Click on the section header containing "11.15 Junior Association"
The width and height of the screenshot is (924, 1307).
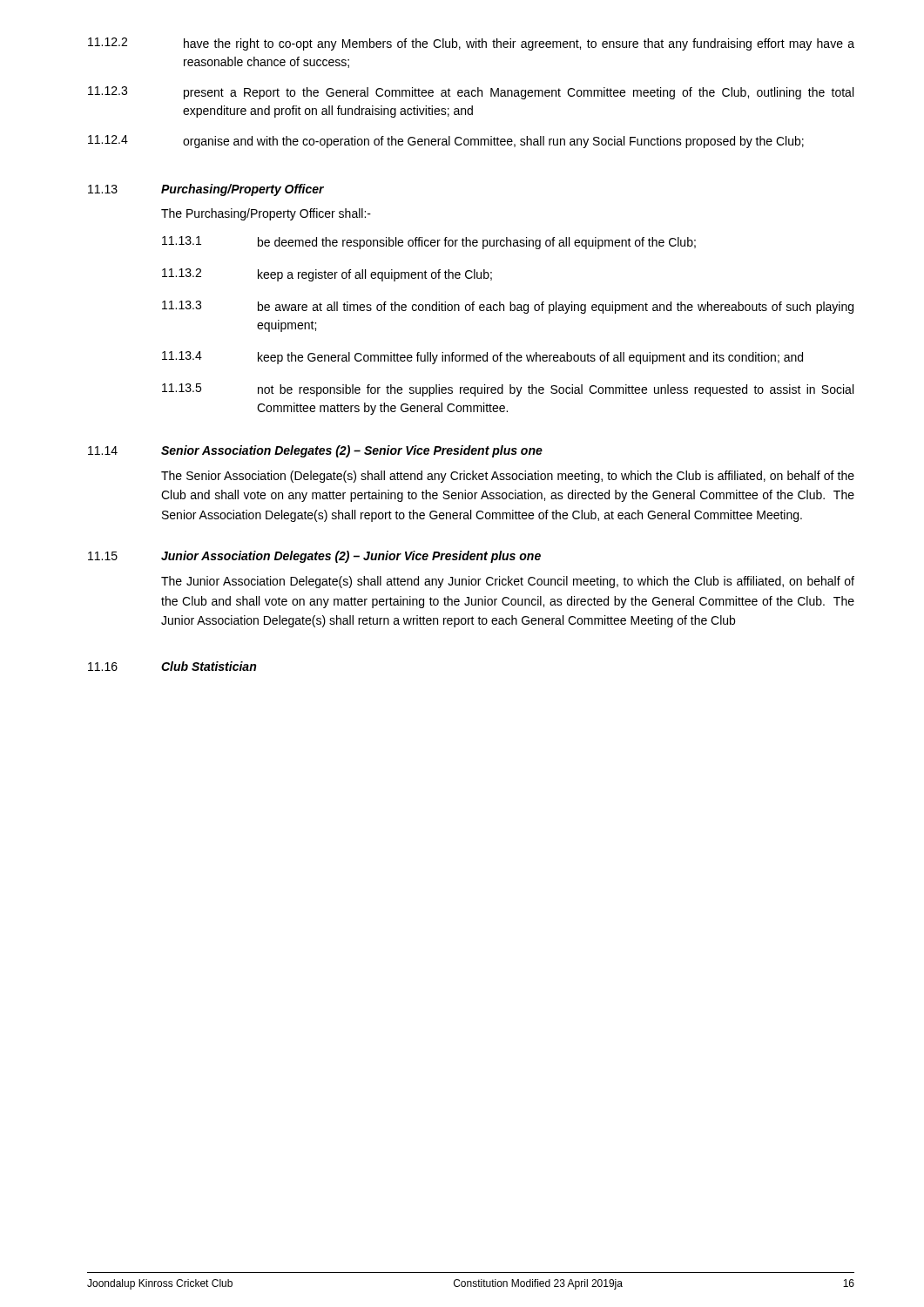[314, 556]
